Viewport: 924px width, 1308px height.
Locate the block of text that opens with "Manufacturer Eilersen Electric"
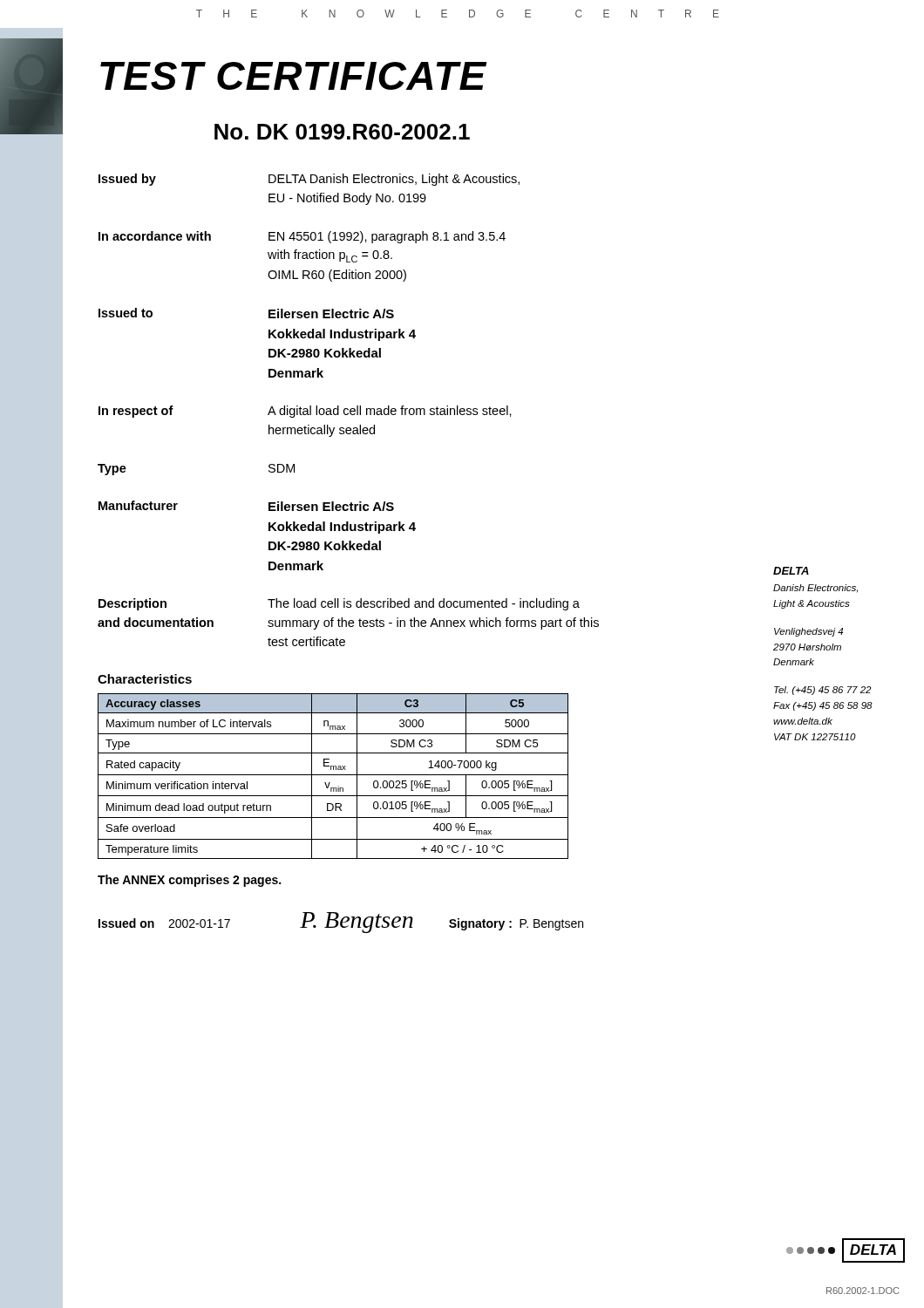tap(145, 504)
